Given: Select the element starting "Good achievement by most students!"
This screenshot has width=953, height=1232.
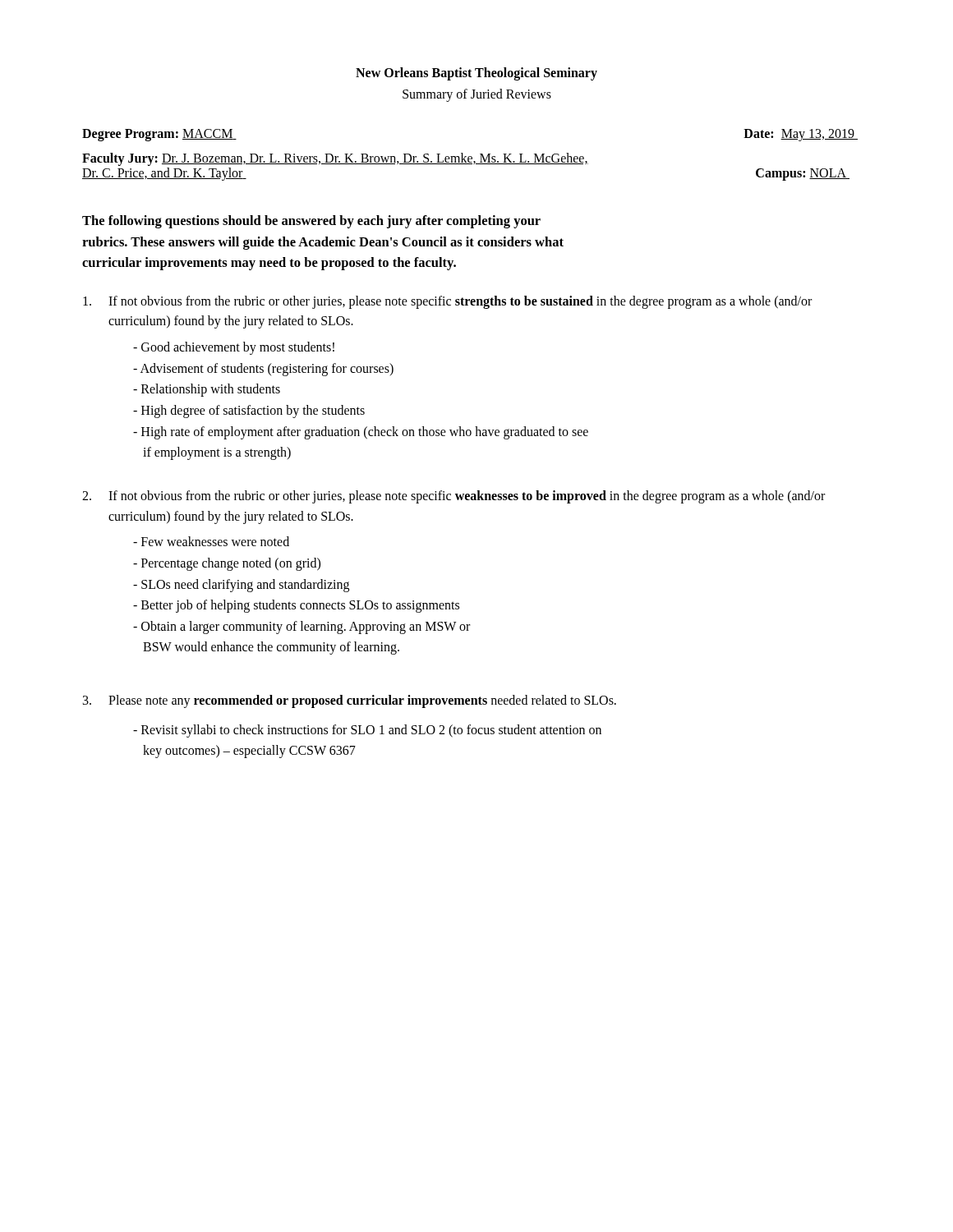Looking at the screenshot, I should 234,347.
